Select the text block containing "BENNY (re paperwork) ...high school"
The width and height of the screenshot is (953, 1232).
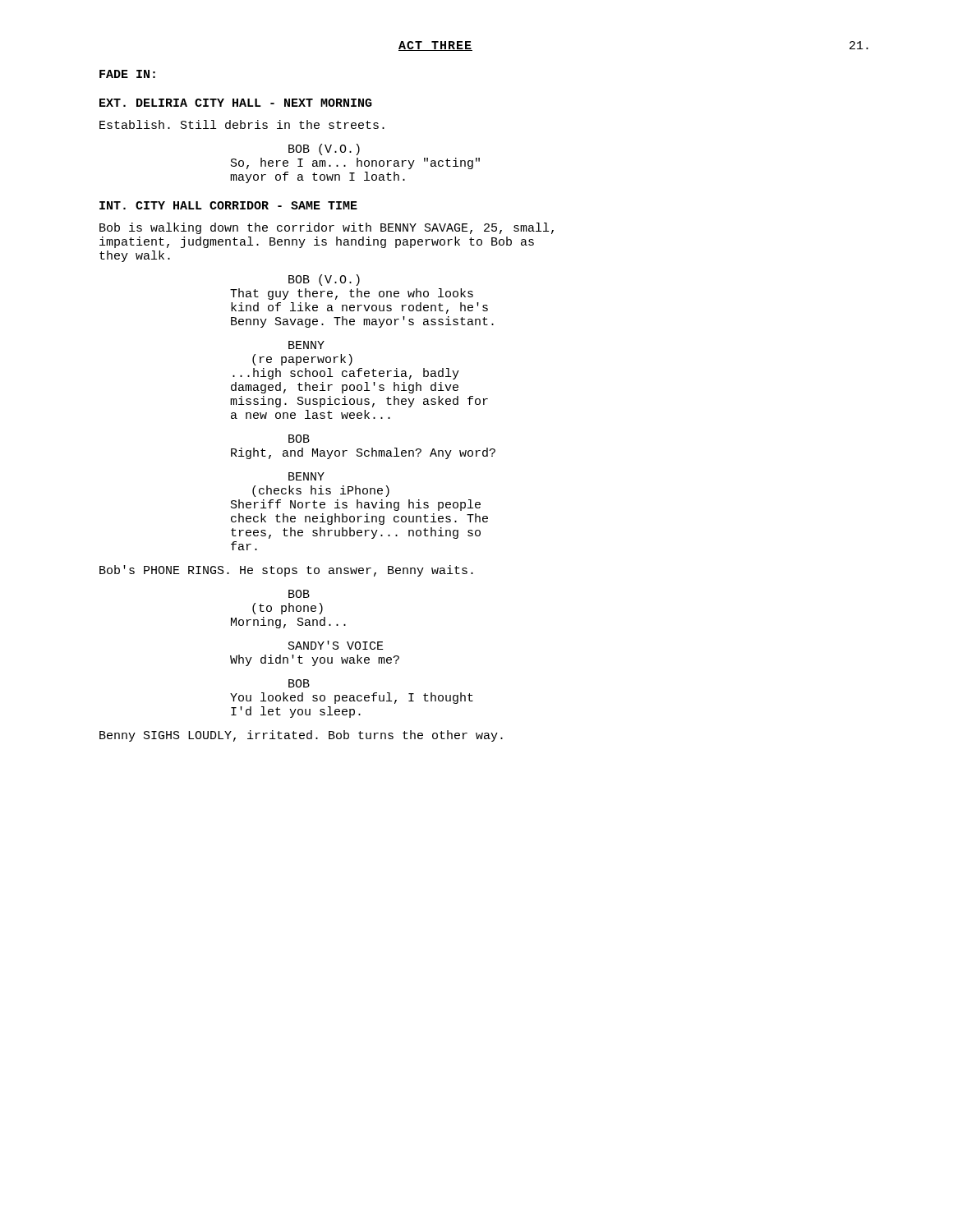point(306,345)
